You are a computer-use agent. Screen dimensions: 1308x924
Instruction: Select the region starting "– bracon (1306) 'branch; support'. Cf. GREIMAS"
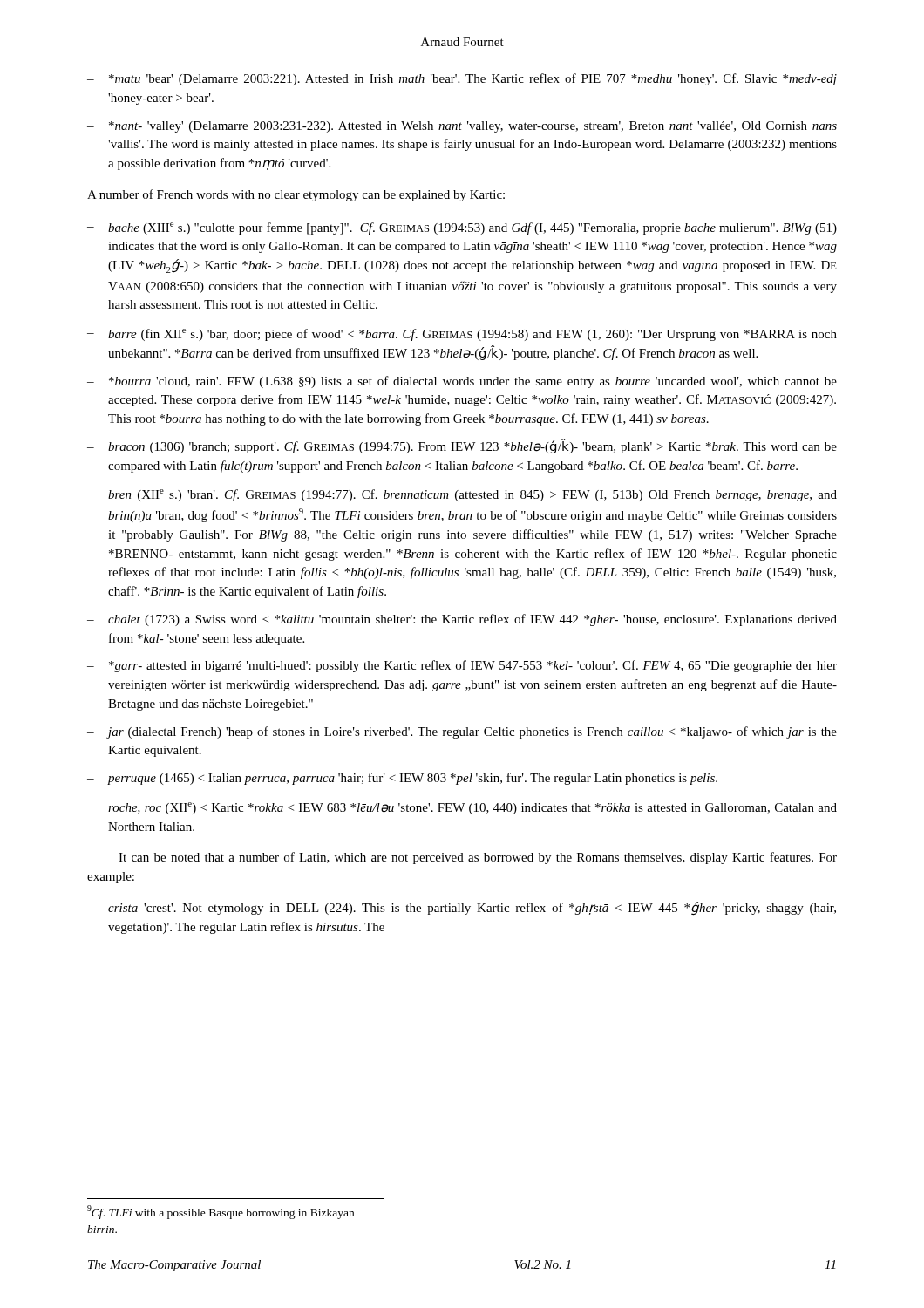(x=462, y=457)
